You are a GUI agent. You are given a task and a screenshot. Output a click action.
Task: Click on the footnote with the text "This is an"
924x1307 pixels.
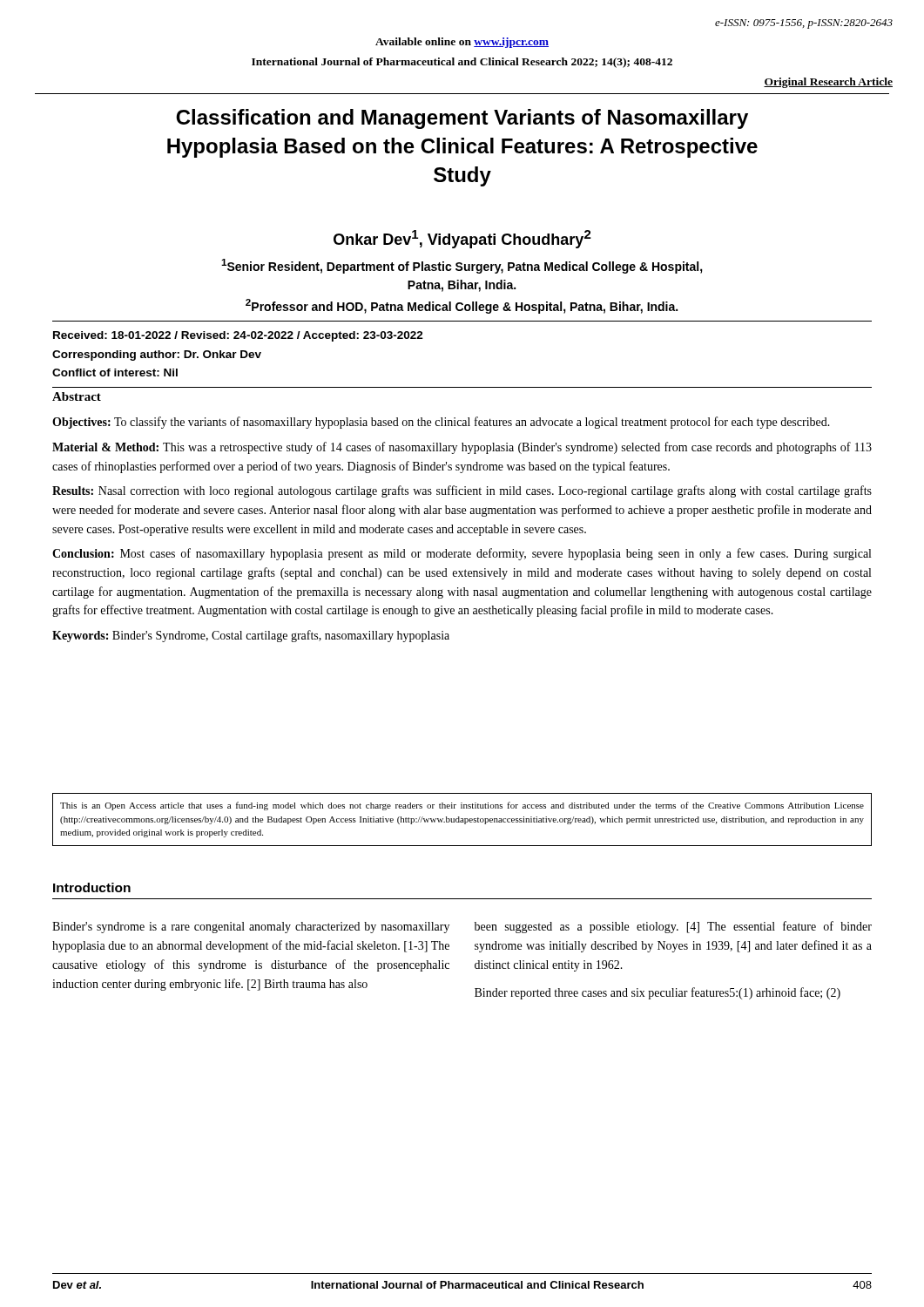[462, 819]
